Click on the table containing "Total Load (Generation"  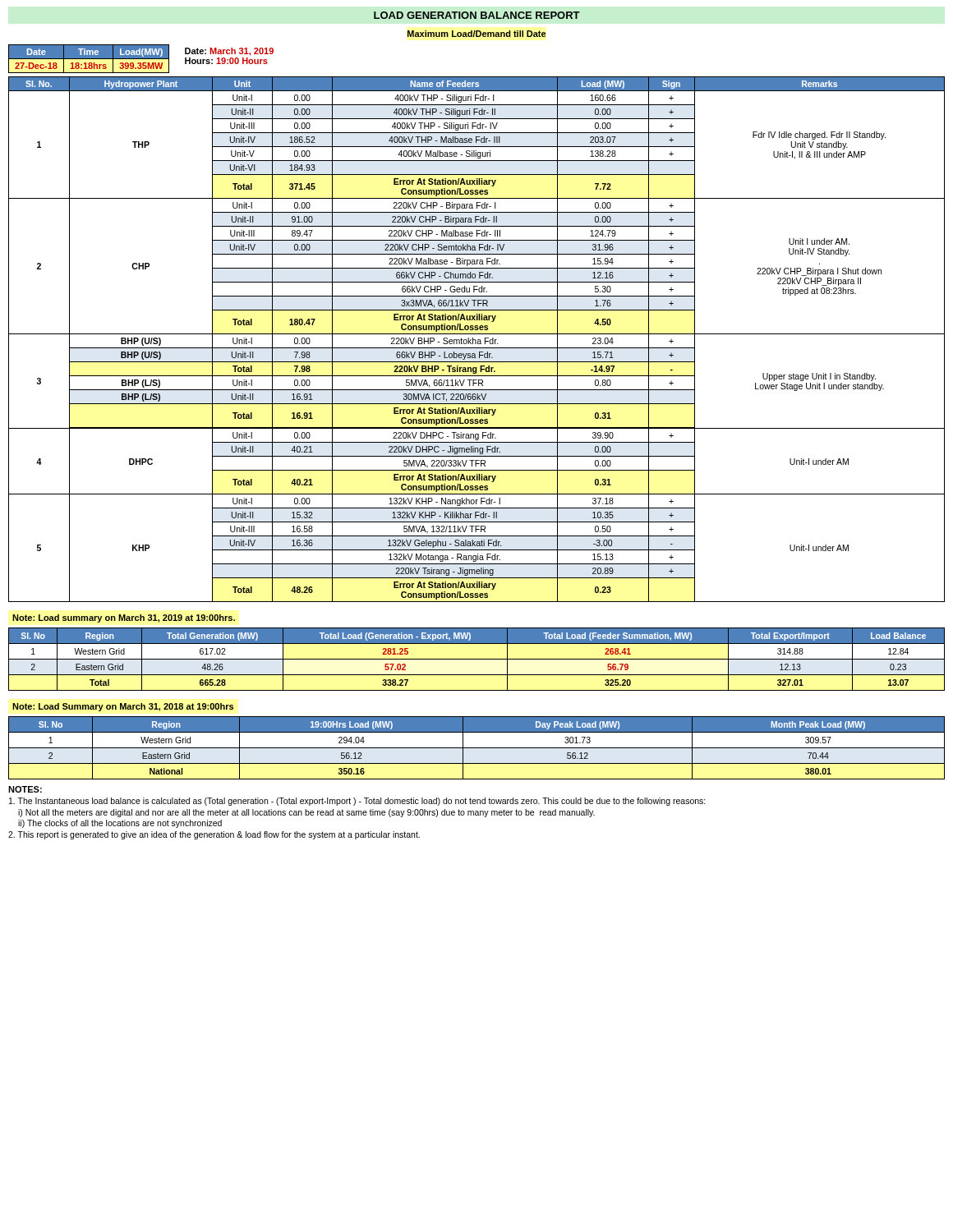coord(476,659)
